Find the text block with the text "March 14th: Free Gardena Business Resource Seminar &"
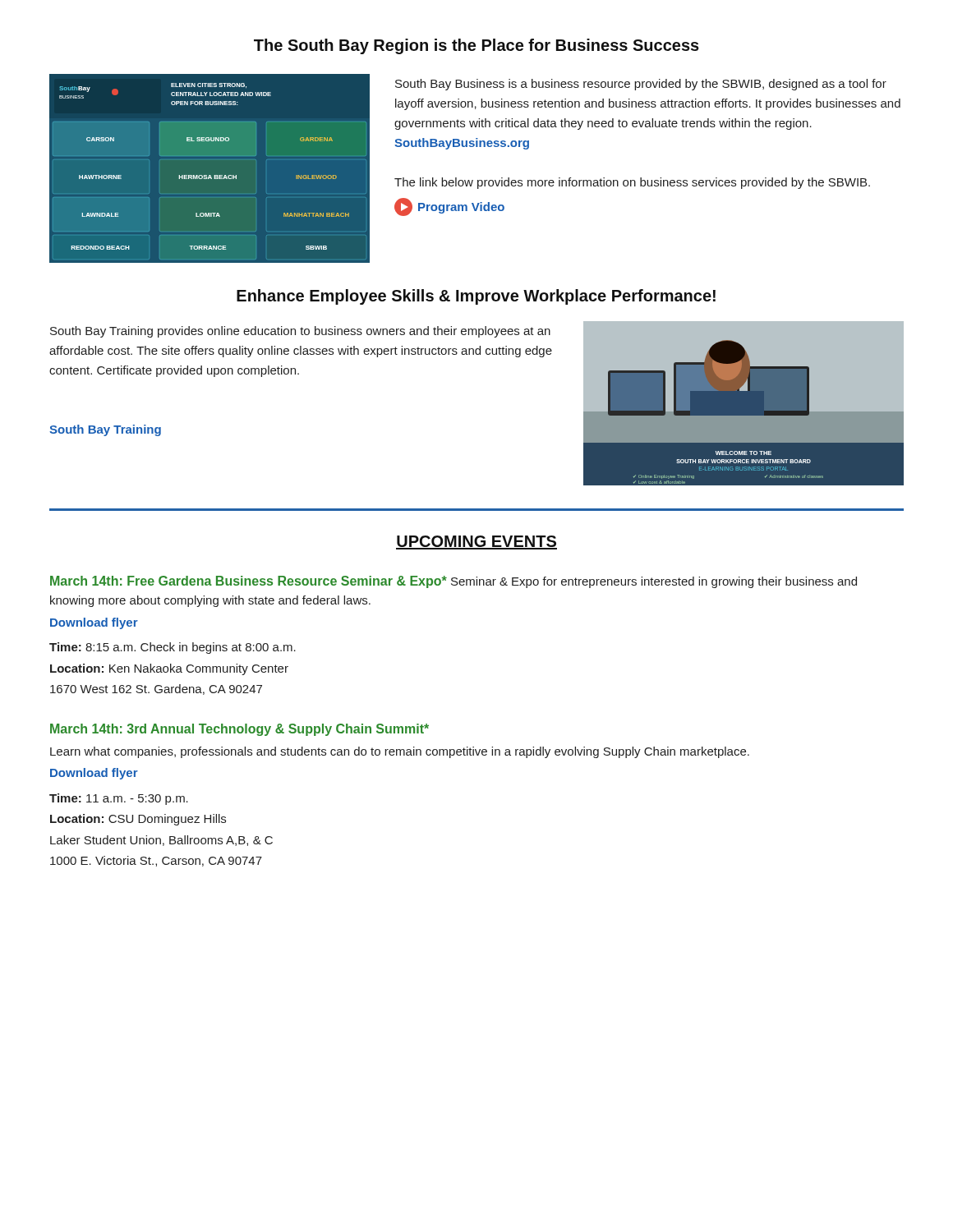Image resolution: width=953 pixels, height=1232 pixels. [x=453, y=591]
